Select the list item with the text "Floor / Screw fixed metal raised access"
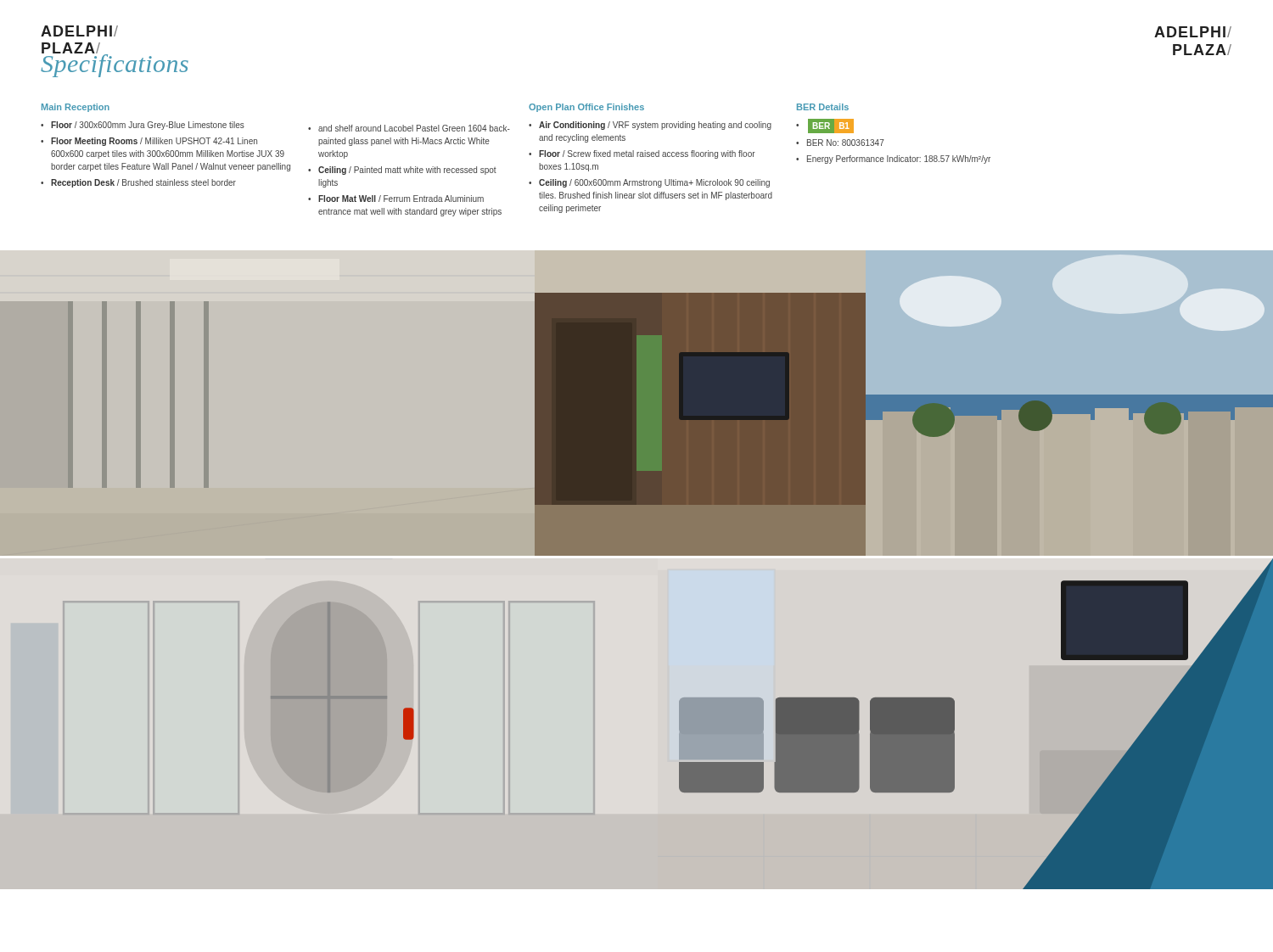1273x952 pixels. tap(647, 160)
